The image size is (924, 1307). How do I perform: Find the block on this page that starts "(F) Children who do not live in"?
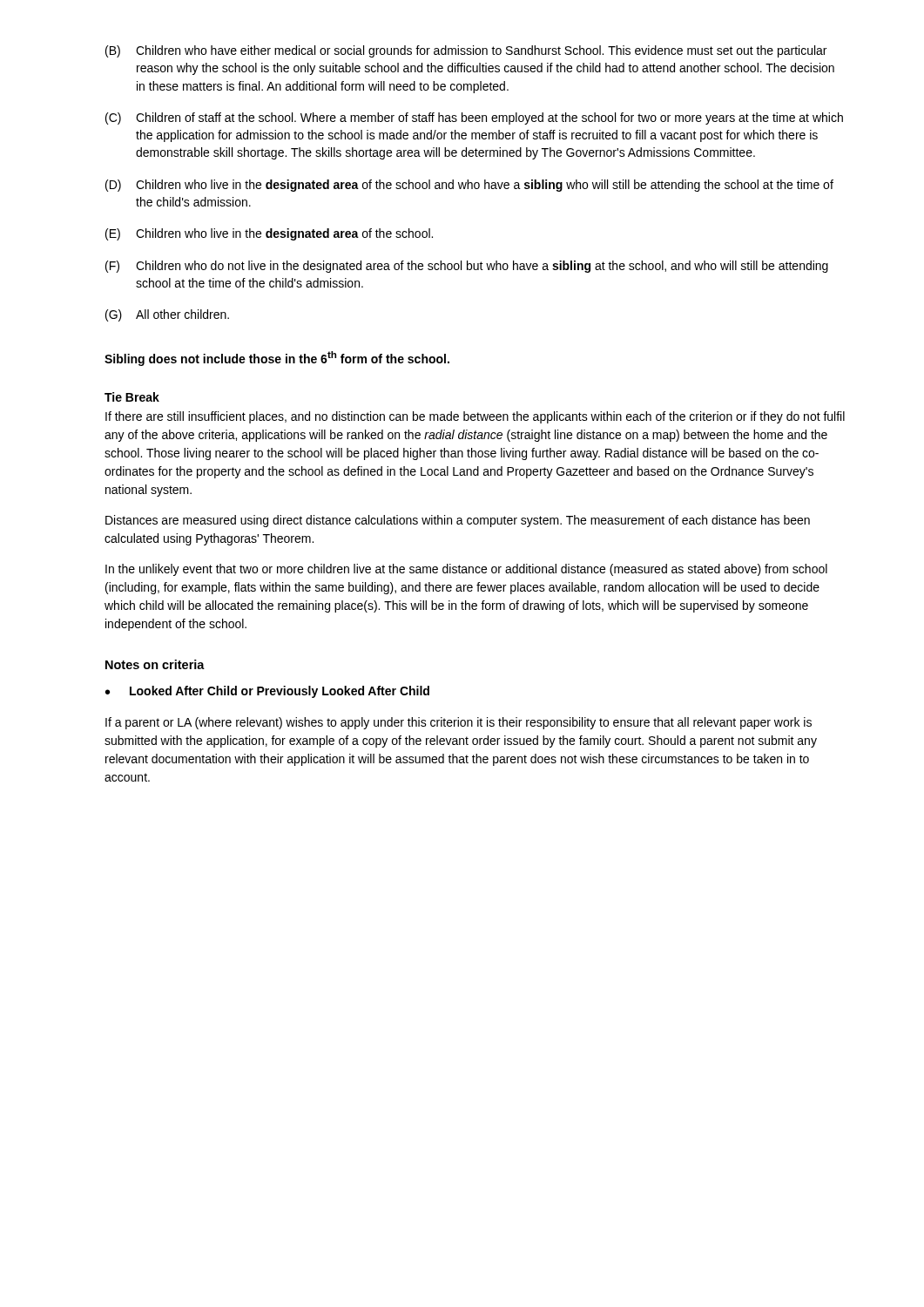pos(475,274)
